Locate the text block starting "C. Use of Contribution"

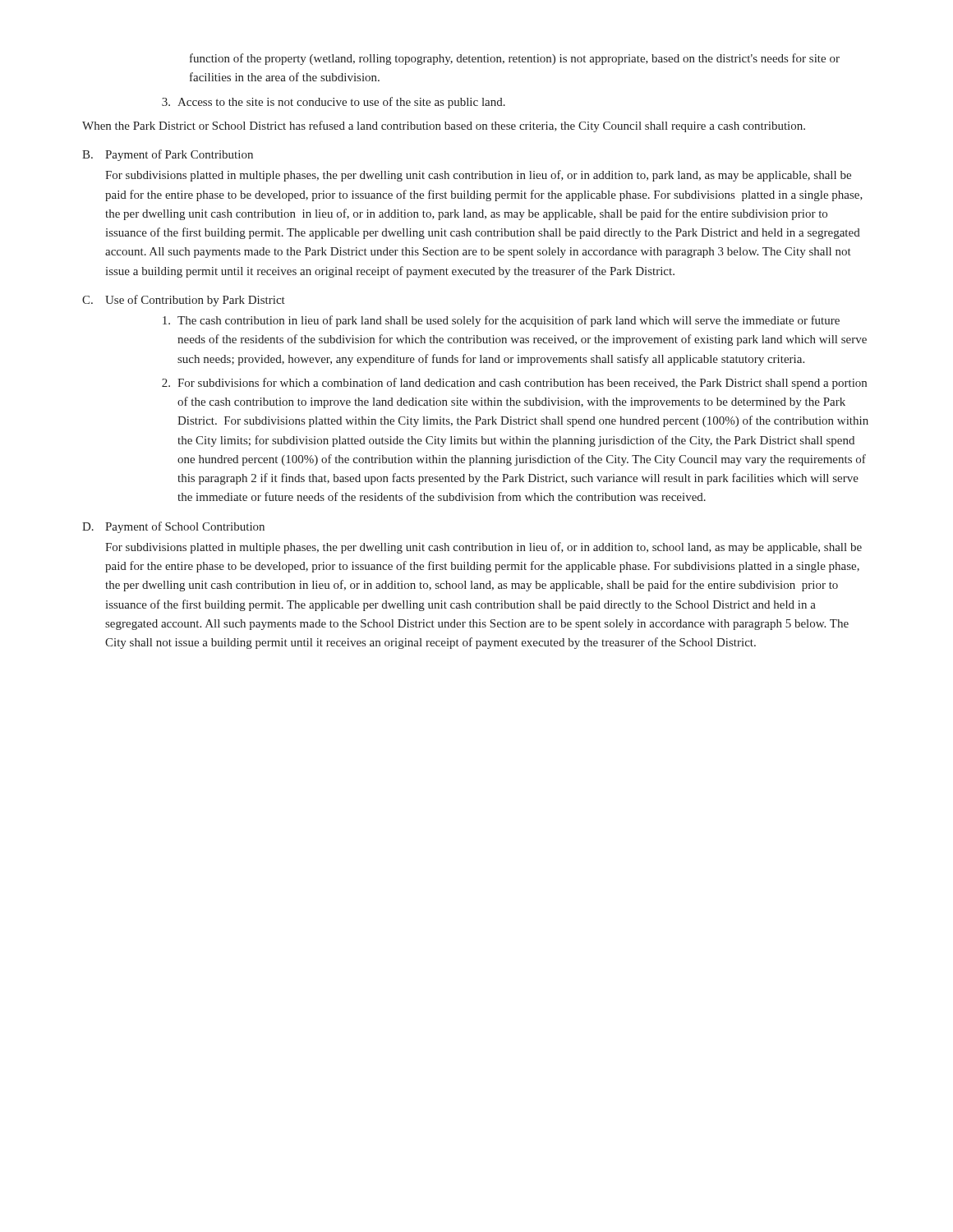184,301
